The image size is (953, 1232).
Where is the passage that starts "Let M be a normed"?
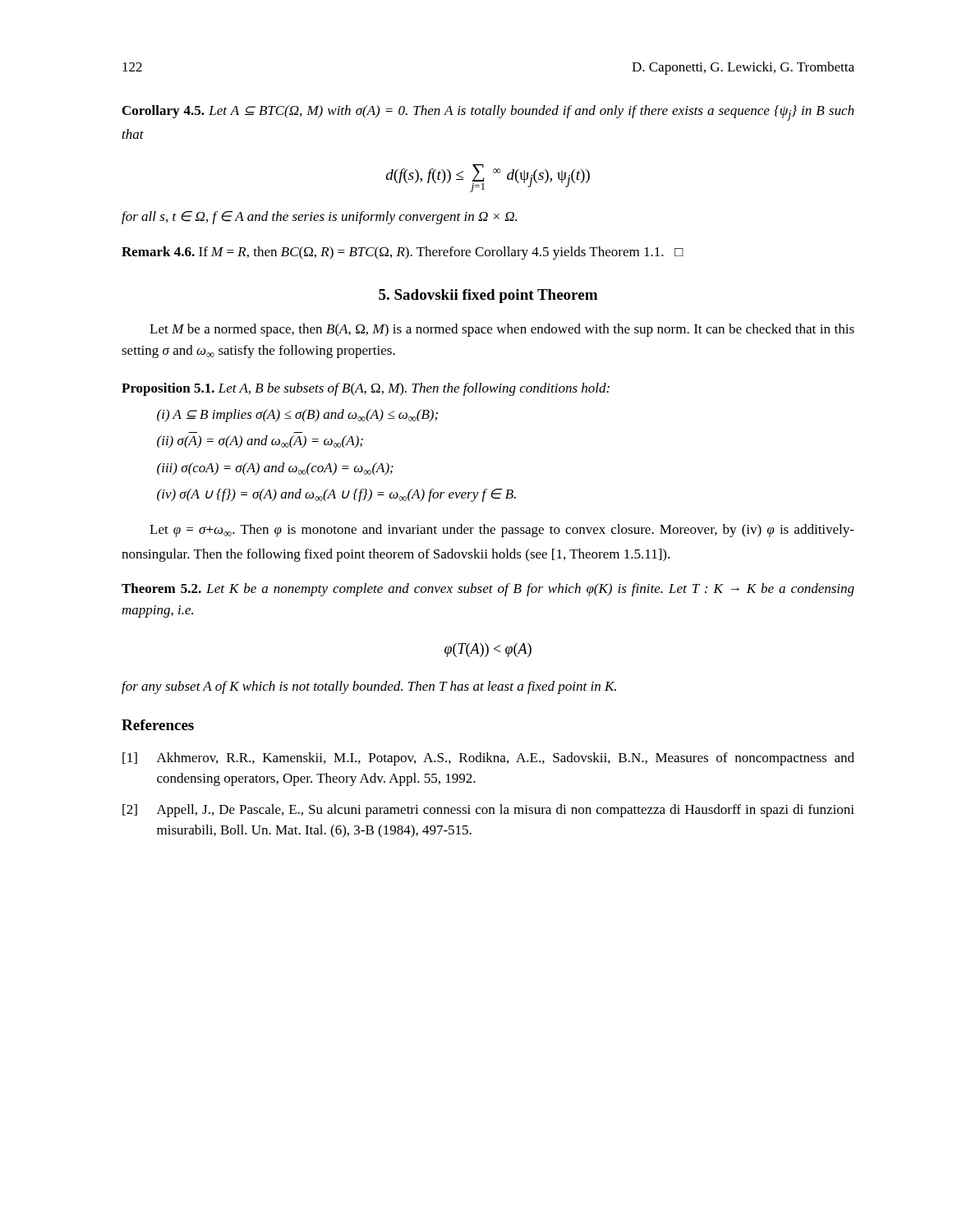click(488, 341)
